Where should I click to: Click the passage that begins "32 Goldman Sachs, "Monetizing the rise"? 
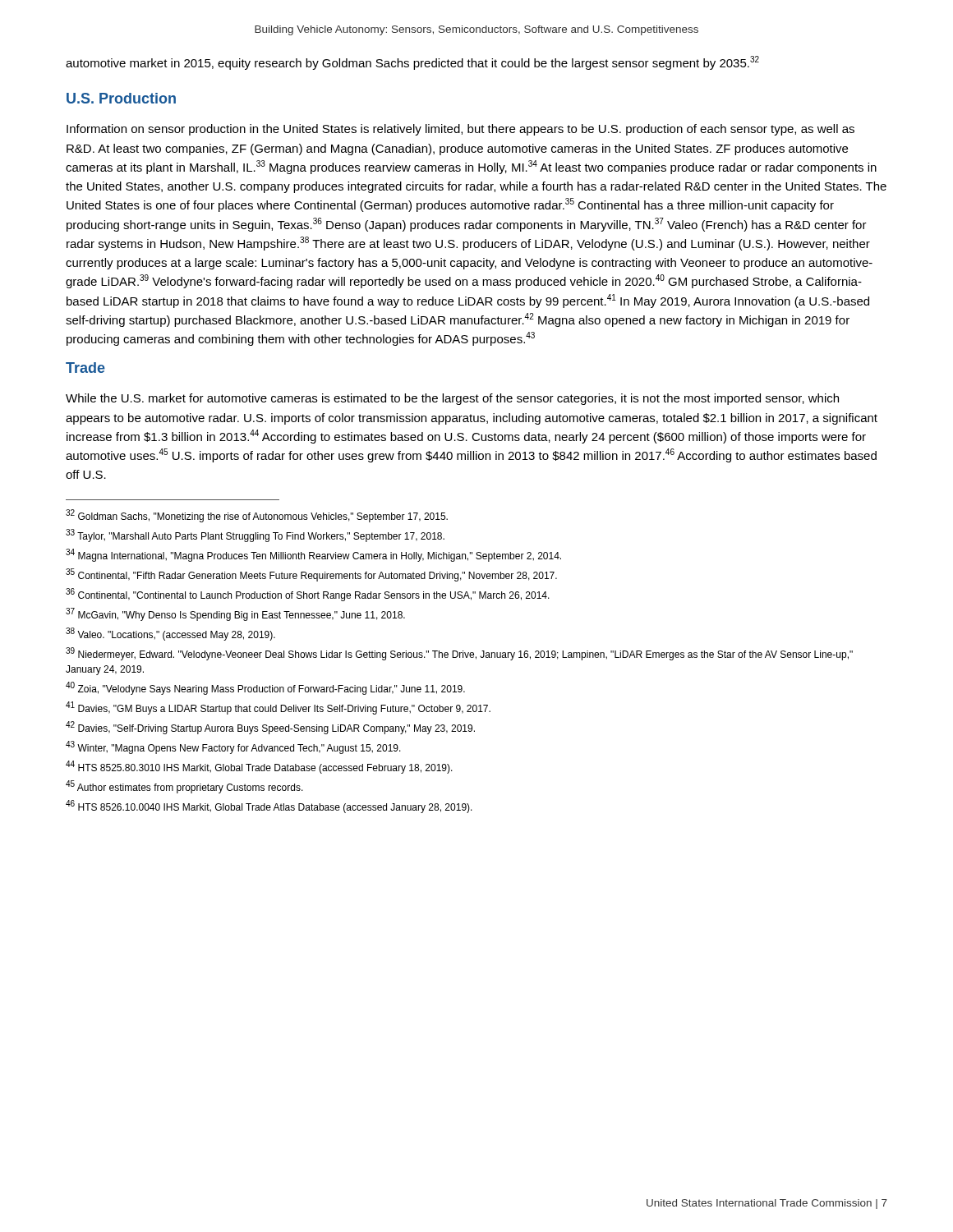click(257, 515)
